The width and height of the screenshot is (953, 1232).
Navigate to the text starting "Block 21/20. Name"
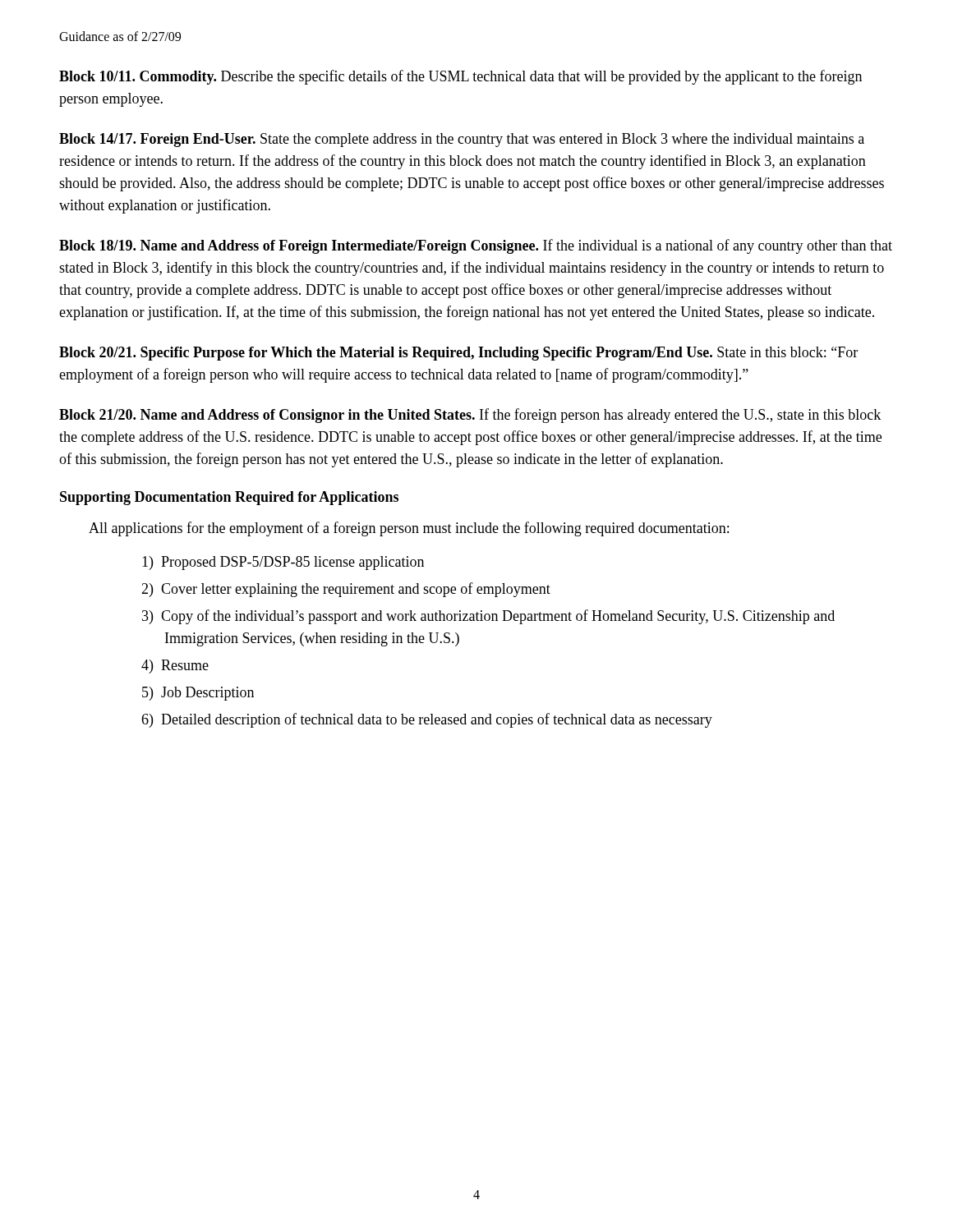[471, 437]
